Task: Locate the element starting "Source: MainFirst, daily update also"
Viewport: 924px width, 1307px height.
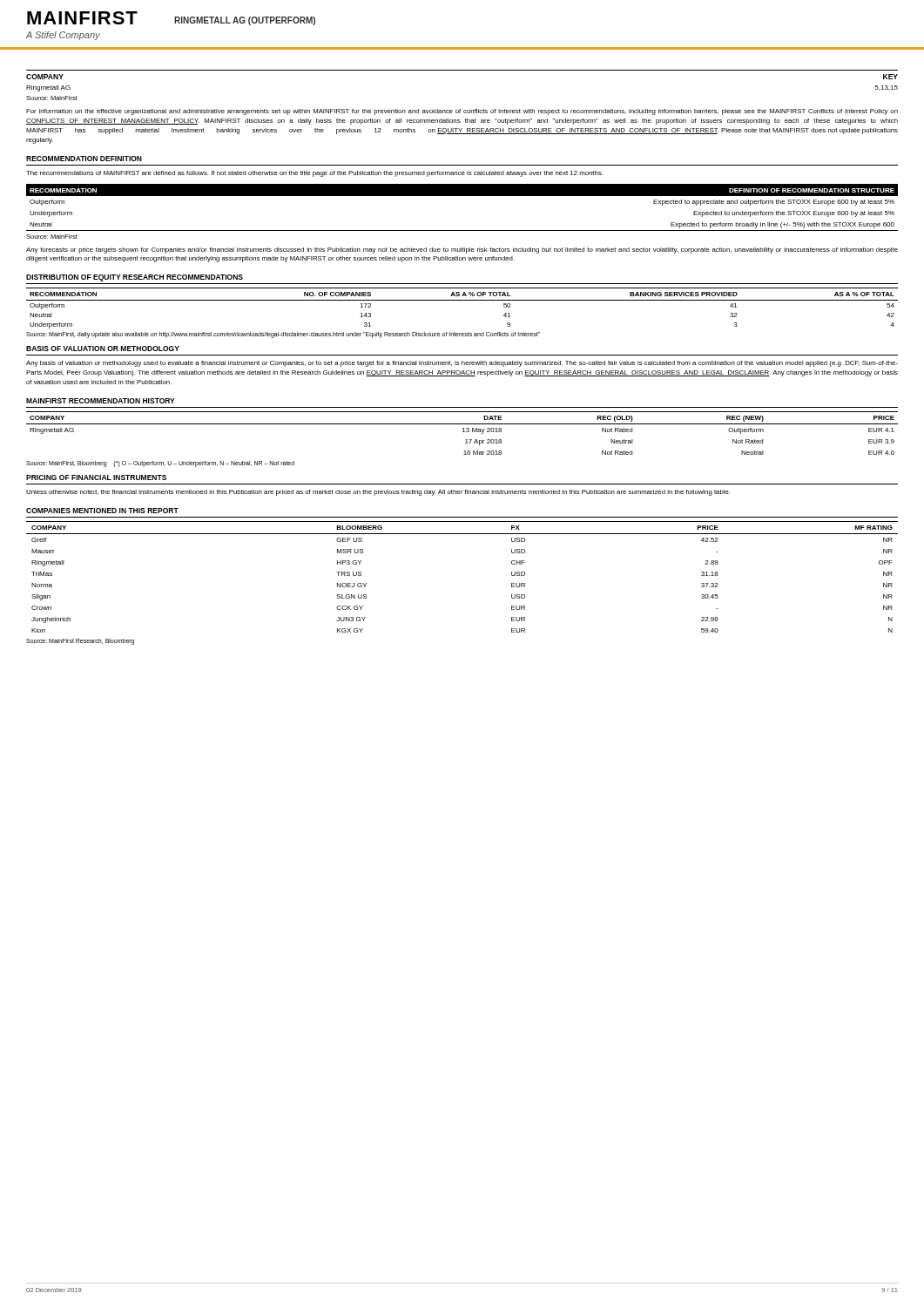Action: 283,334
